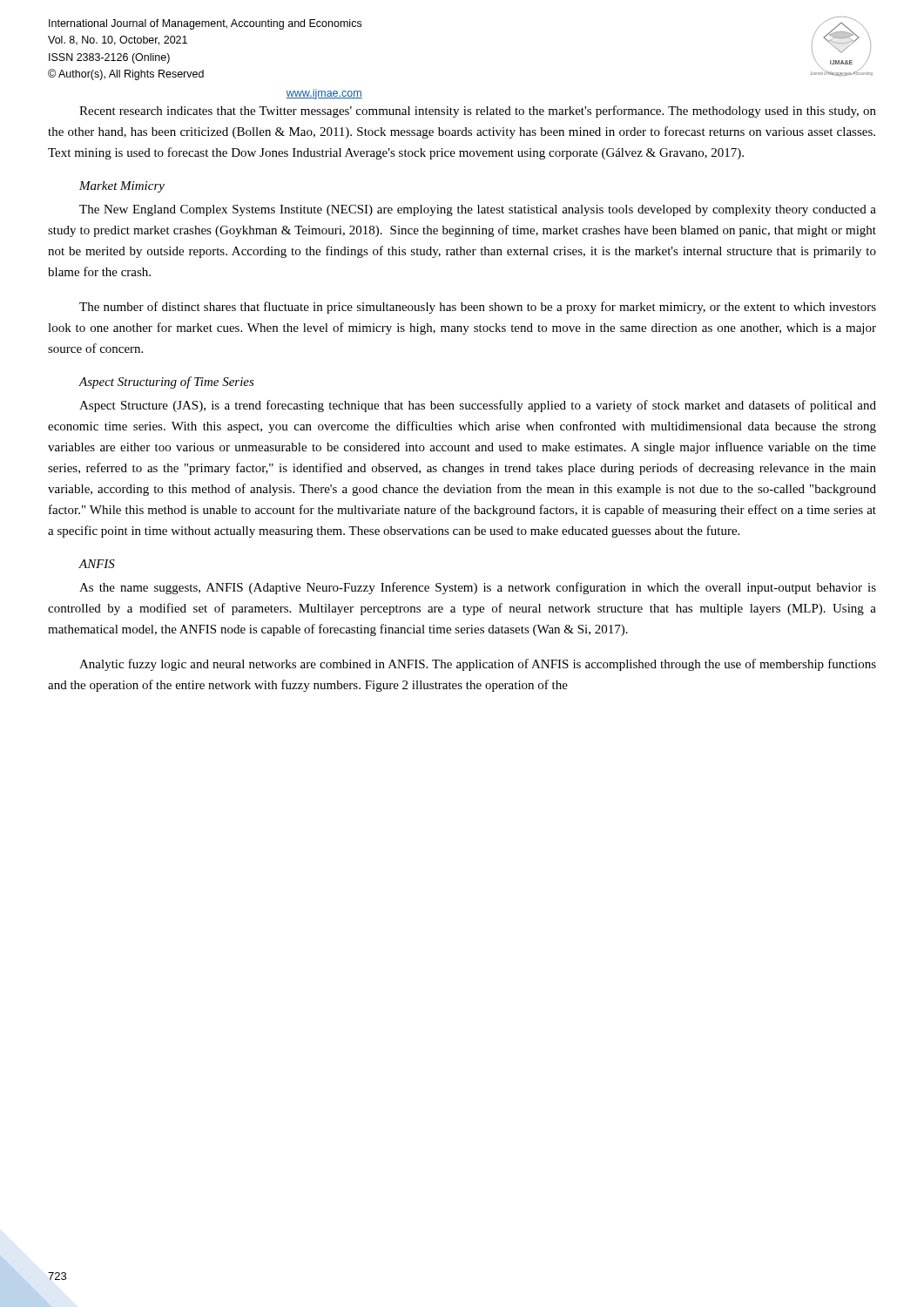The image size is (924, 1307).
Task: Find the section header that reads "Market Mimicry"
Action: [122, 186]
